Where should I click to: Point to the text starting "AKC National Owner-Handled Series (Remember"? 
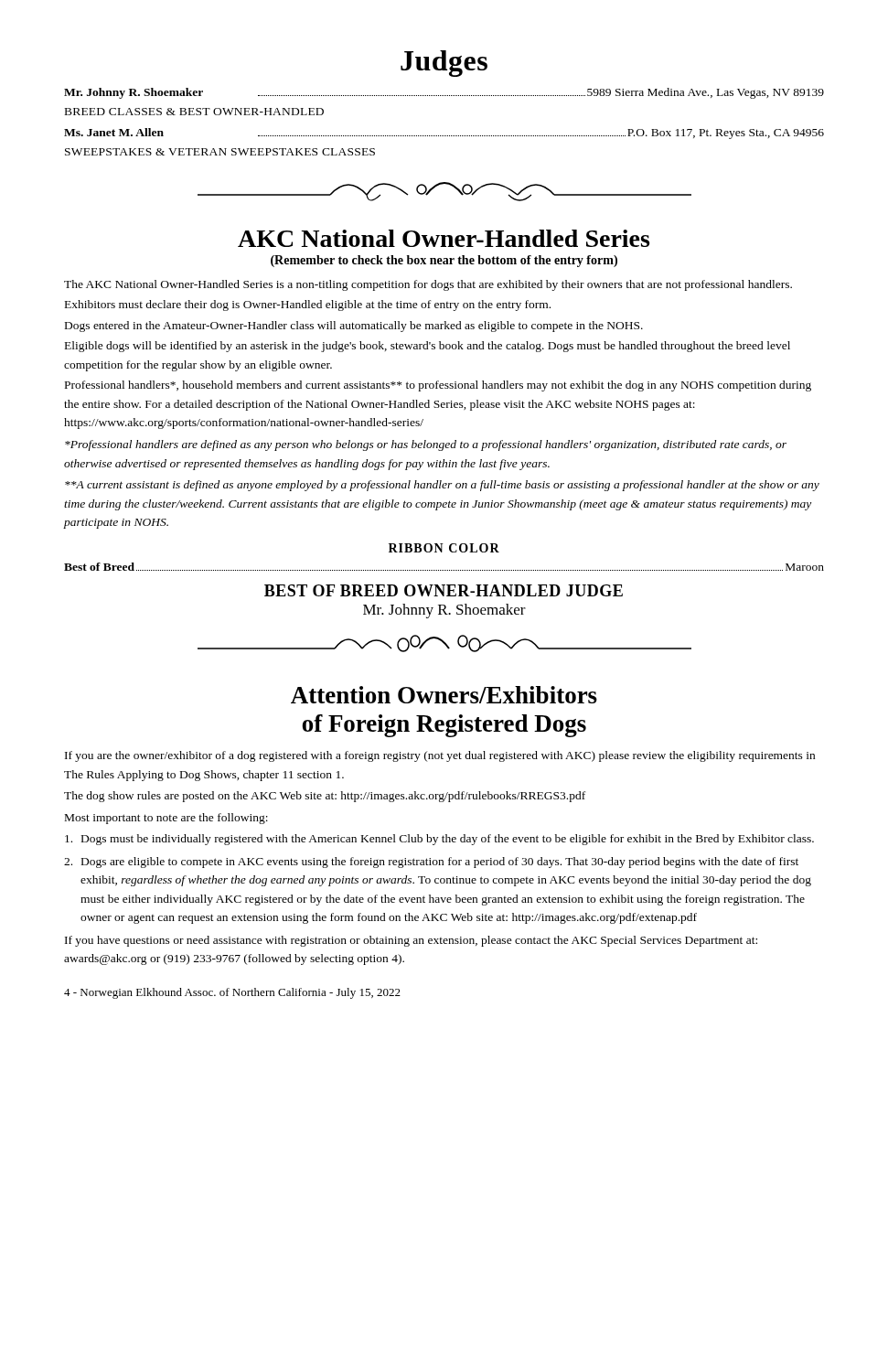[x=444, y=246]
